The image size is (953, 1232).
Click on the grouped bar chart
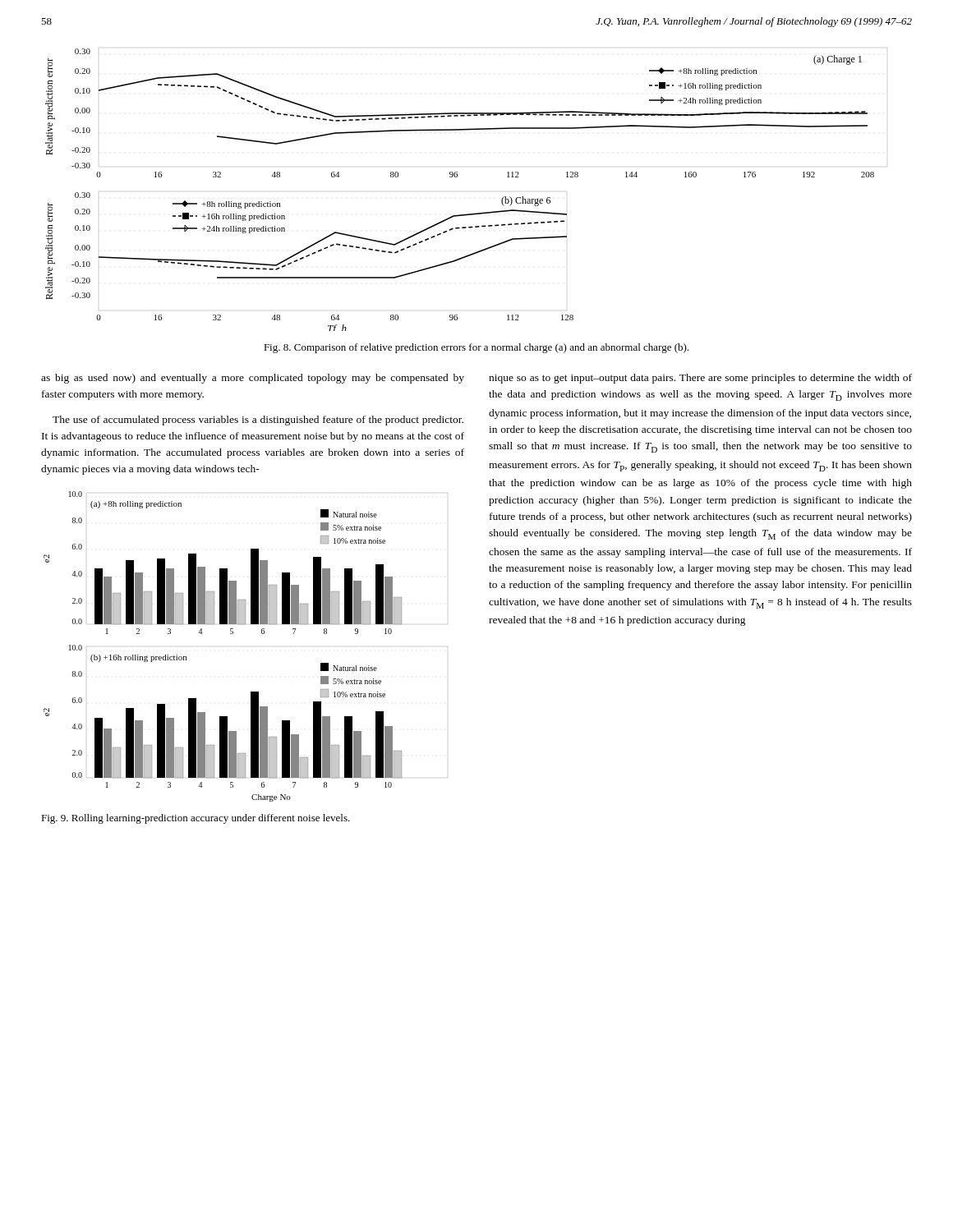(253, 646)
